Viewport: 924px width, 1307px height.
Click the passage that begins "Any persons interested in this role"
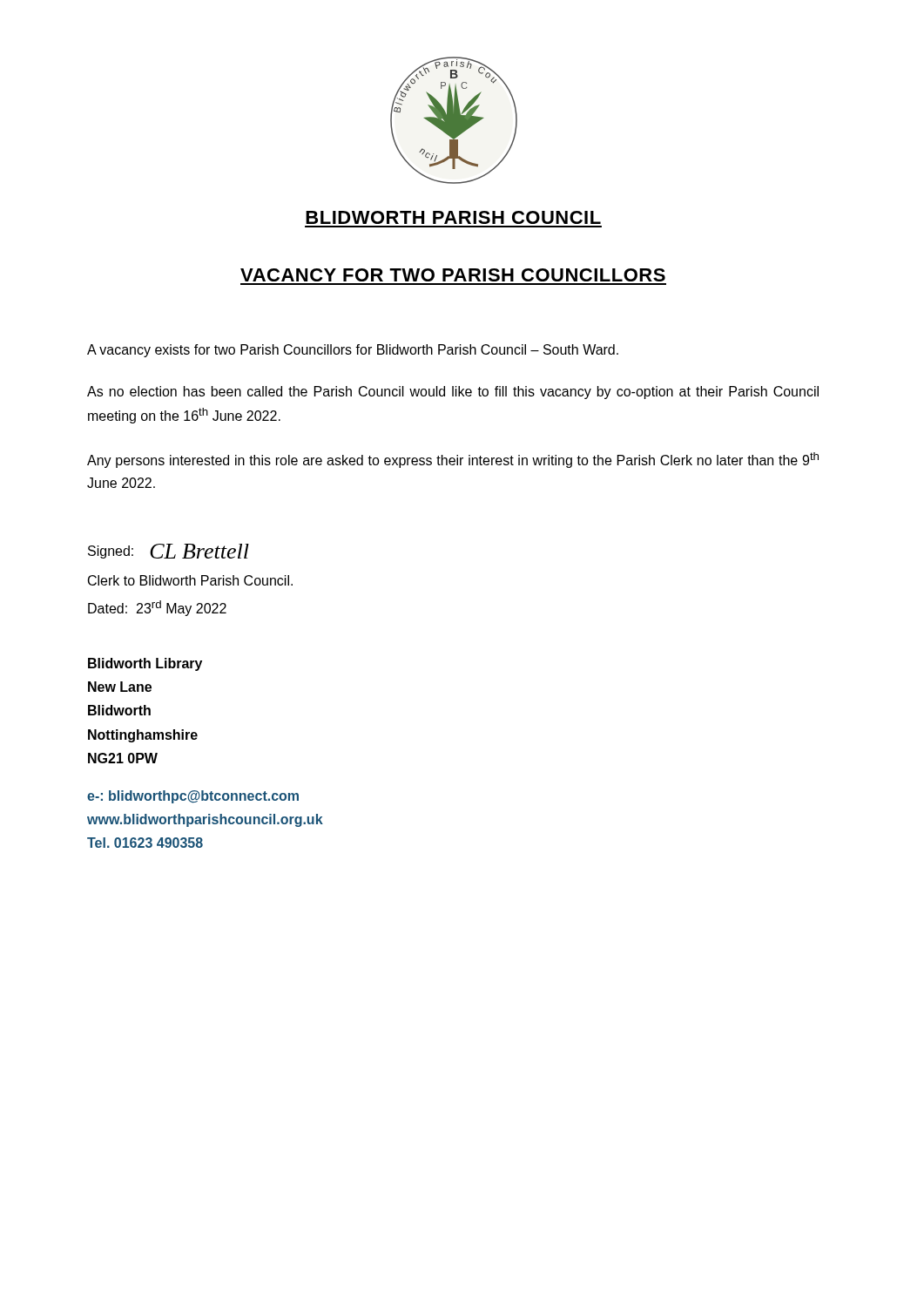pos(453,470)
